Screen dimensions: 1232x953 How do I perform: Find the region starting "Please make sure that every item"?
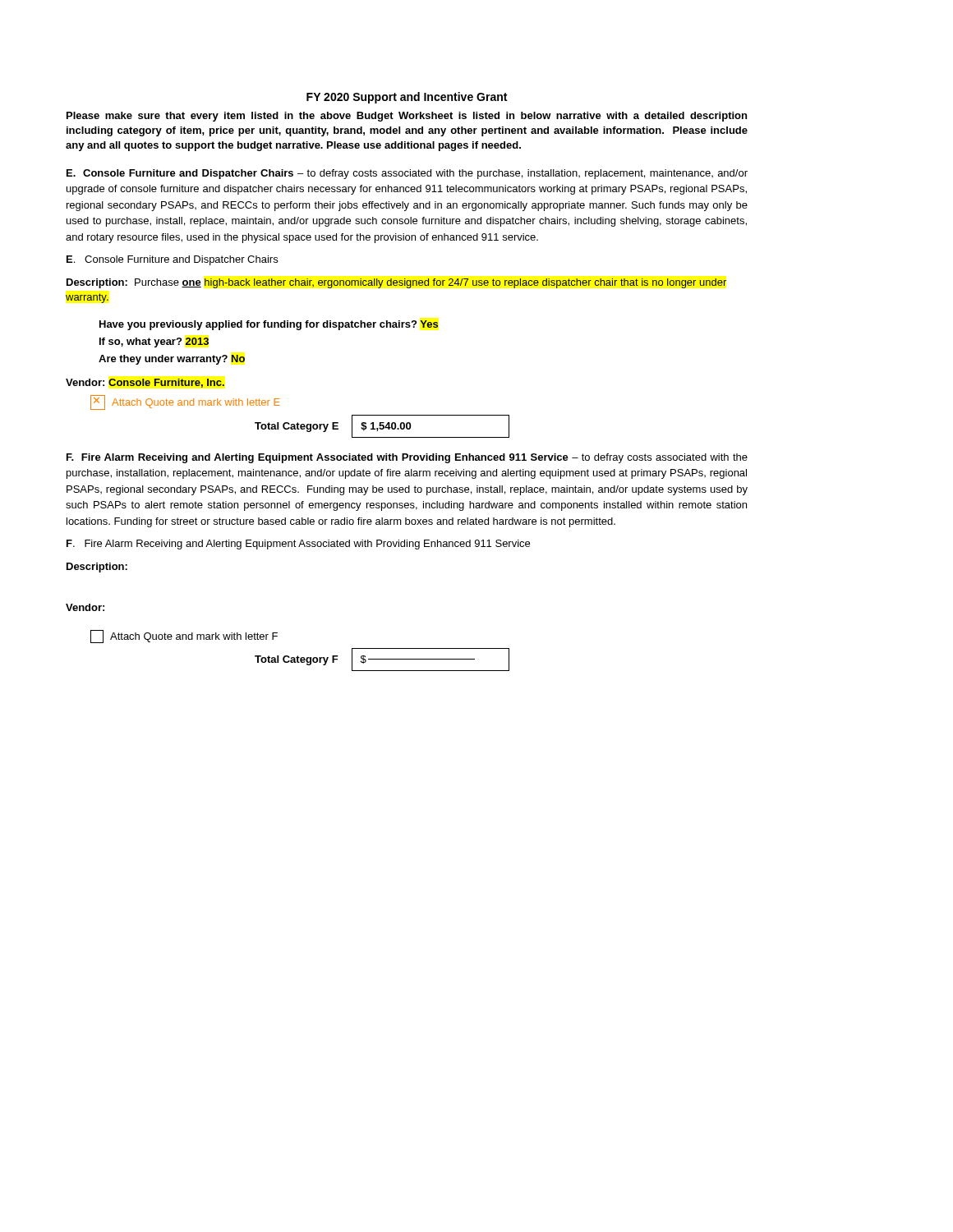(x=407, y=130)
